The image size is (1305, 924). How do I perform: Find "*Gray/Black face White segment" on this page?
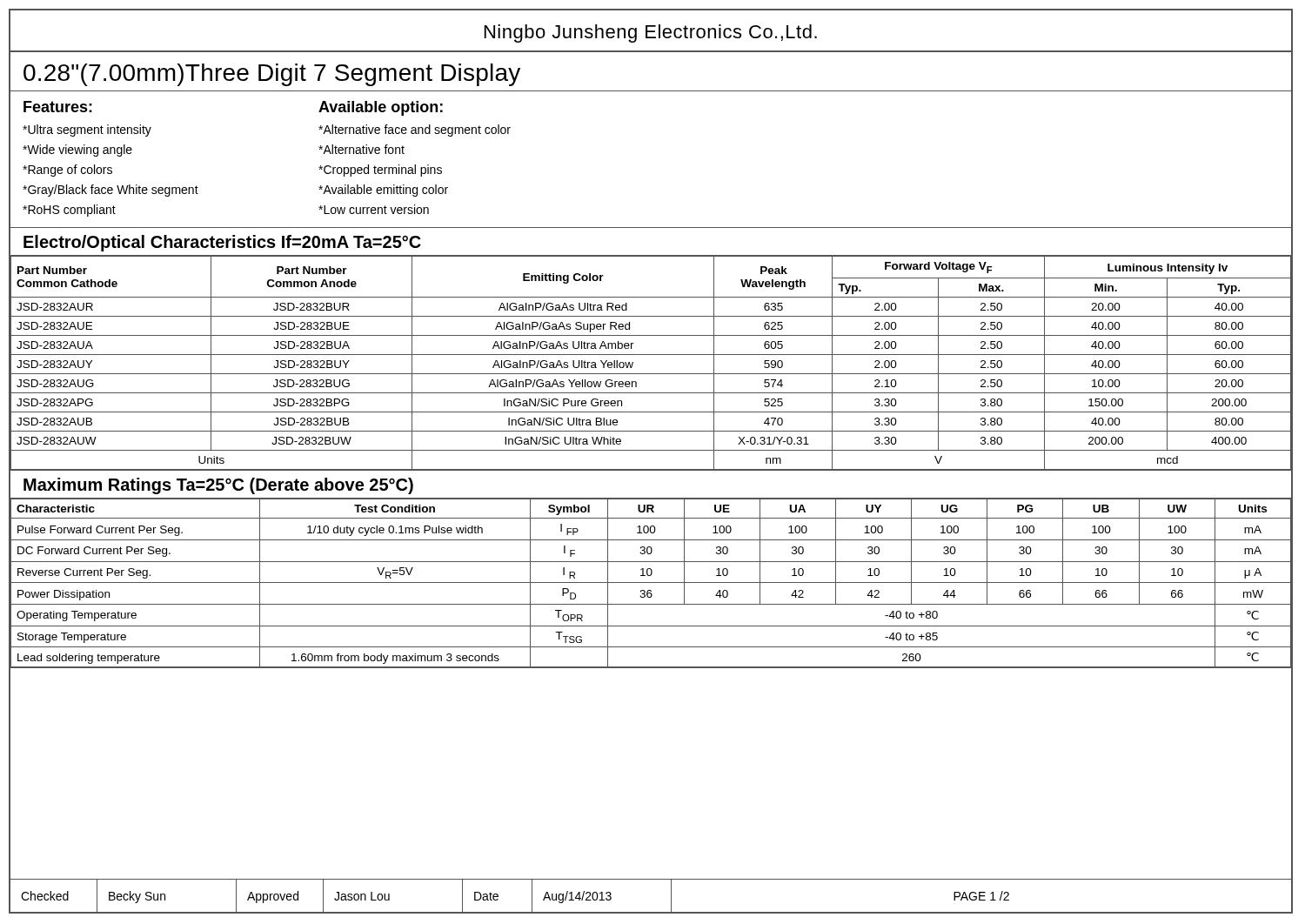point(110,190)
